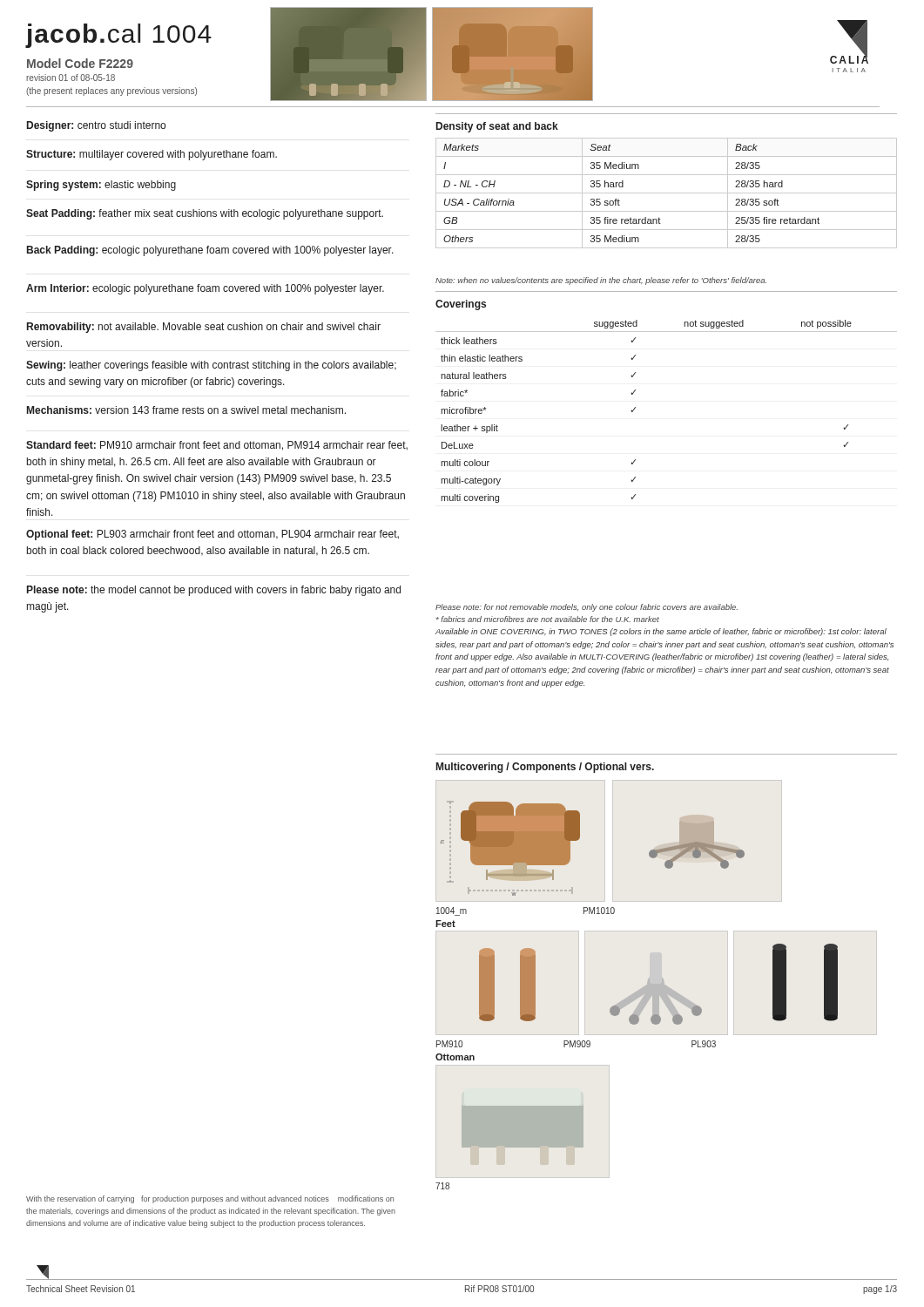Screen dimensions: 1307x924
Task: Find the text block that reads "Seat Padding: feather"
Action: [205, 213]
